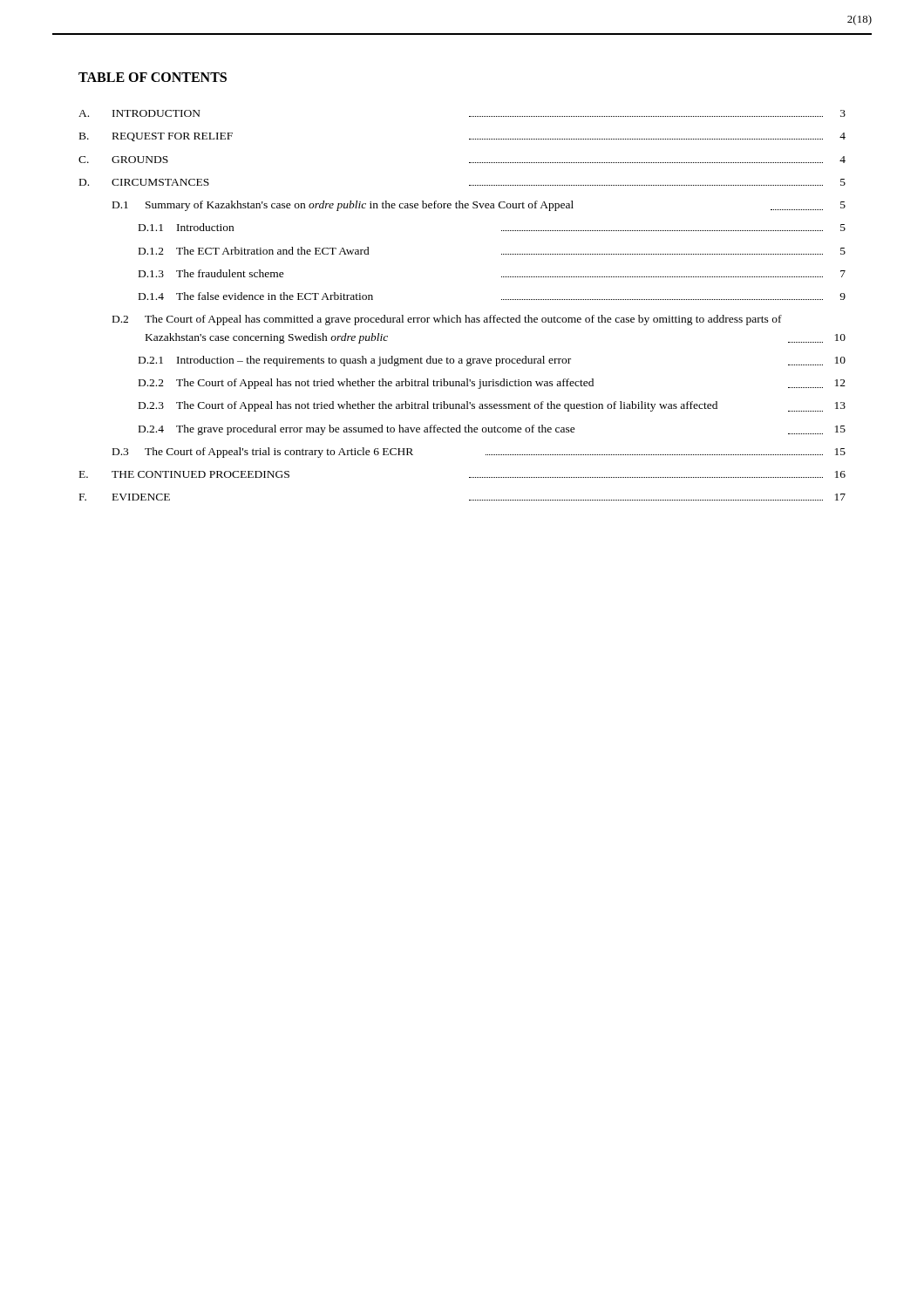Viewport: 924px width, 1308px height.
Task: Locate the list item that says "F. EVIDENCE 17"
Action: (462, 497)
